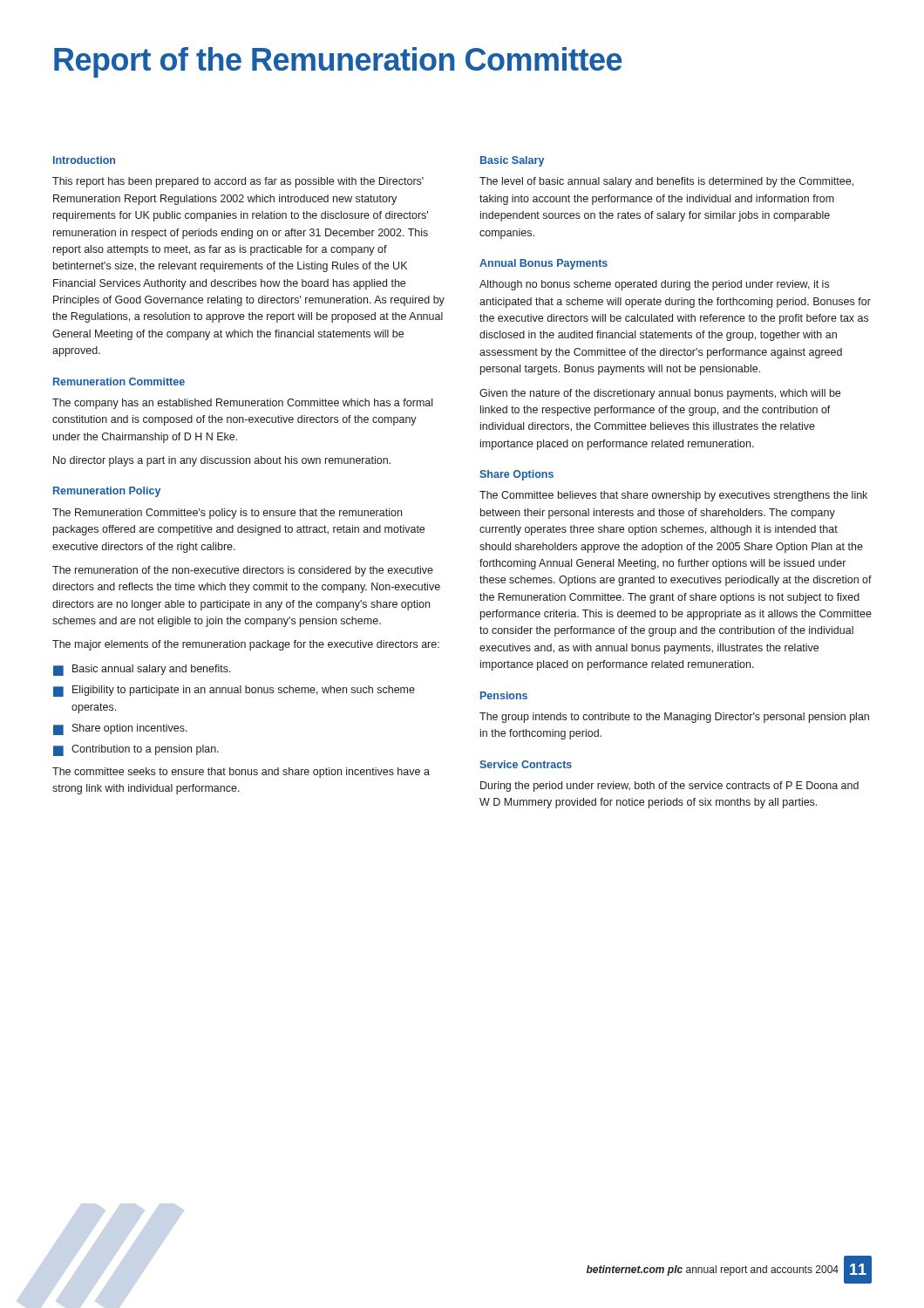Click where it says "Basic annual salary and benefits."
The width and height of the screenshot is (924, 1308).
click(142, 669)
